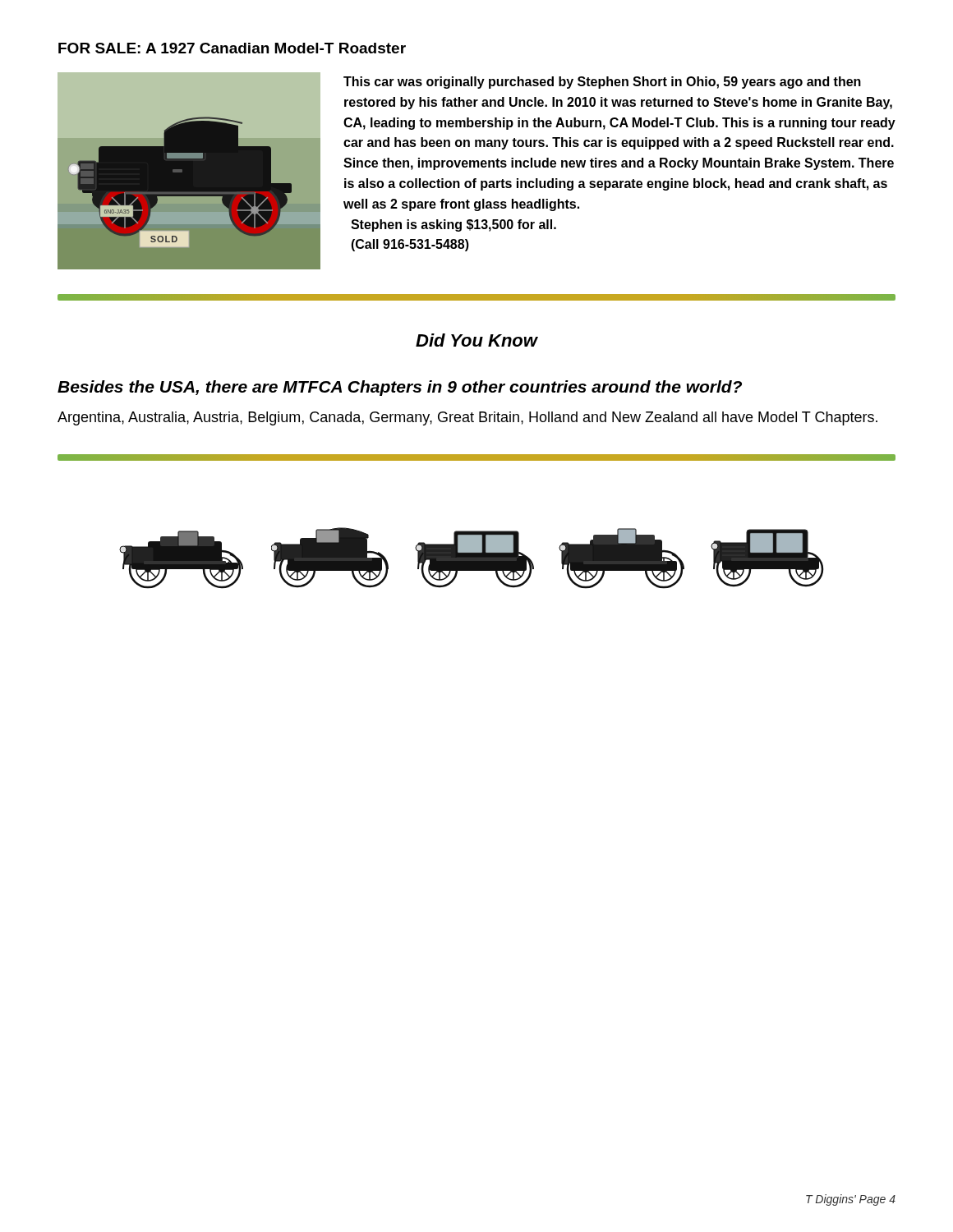Viewport: 953px width, 1232px height.
Task: Point to the passage starting "This car was originally purchased by Stephen Short"
Action: (x=619, y=163)
